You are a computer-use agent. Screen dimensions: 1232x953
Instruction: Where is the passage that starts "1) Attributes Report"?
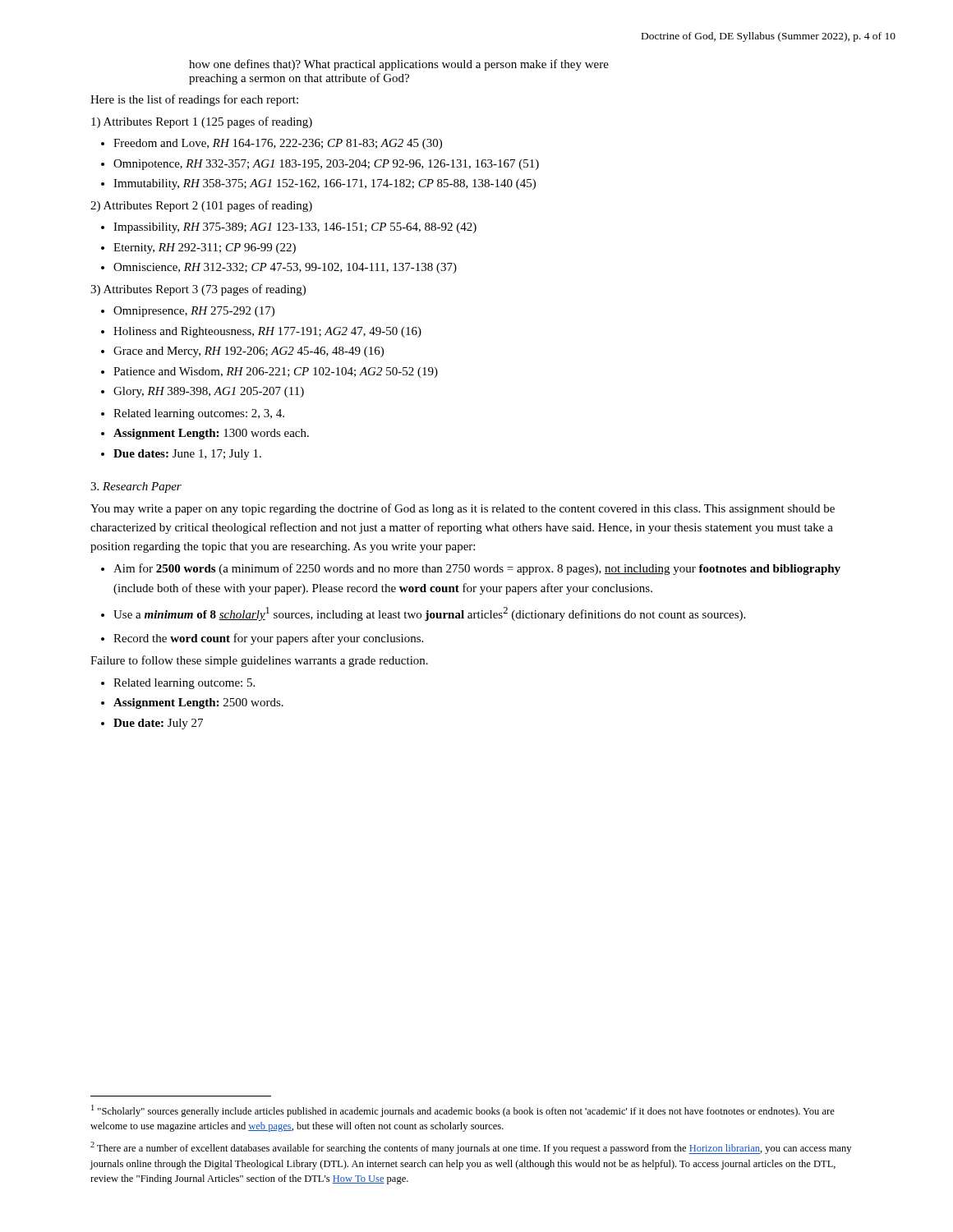[x=202, y=122]
